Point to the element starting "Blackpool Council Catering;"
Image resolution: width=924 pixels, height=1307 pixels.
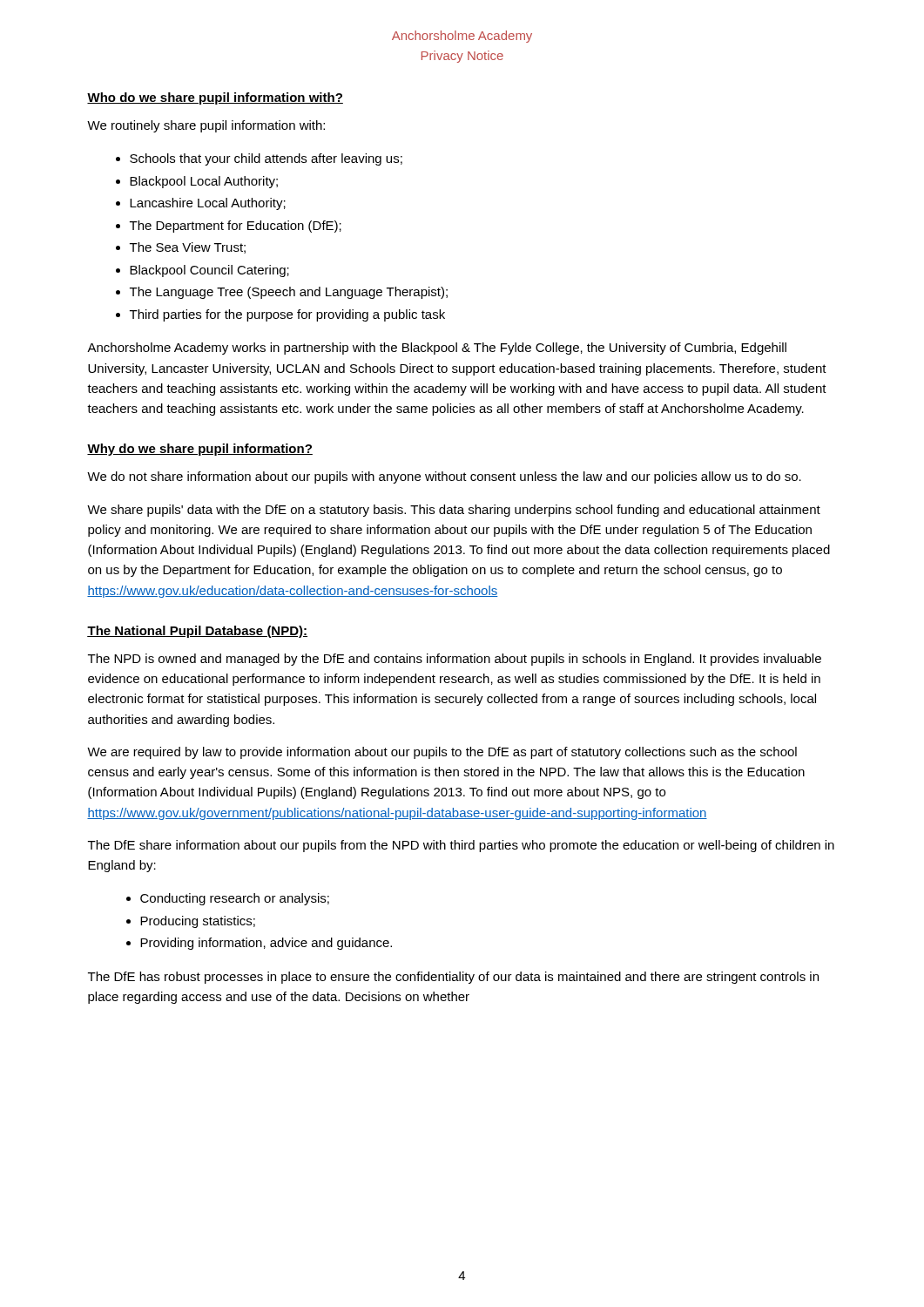click(210, 269)
